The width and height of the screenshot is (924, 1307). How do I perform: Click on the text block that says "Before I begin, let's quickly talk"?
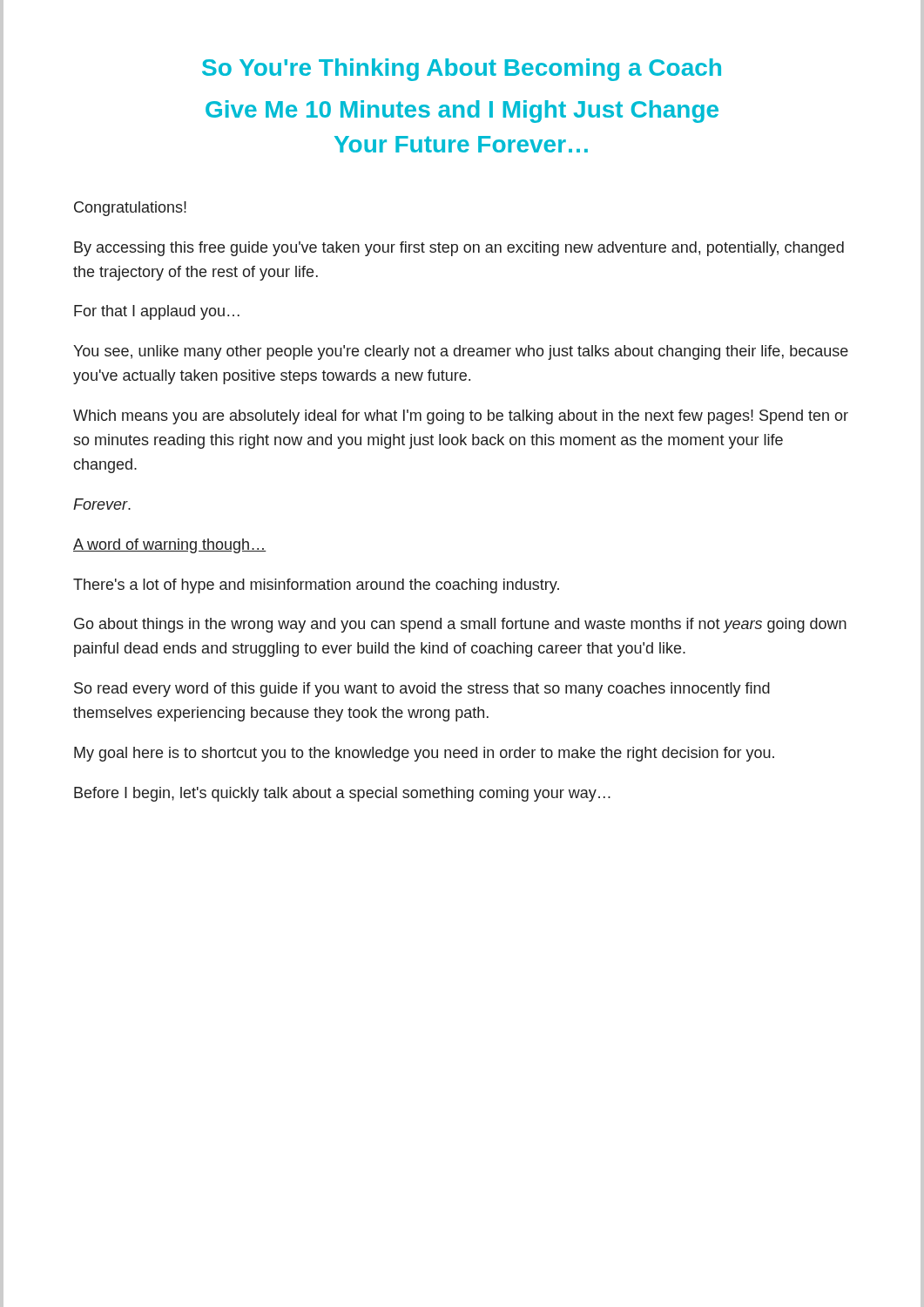click(343, 793)
